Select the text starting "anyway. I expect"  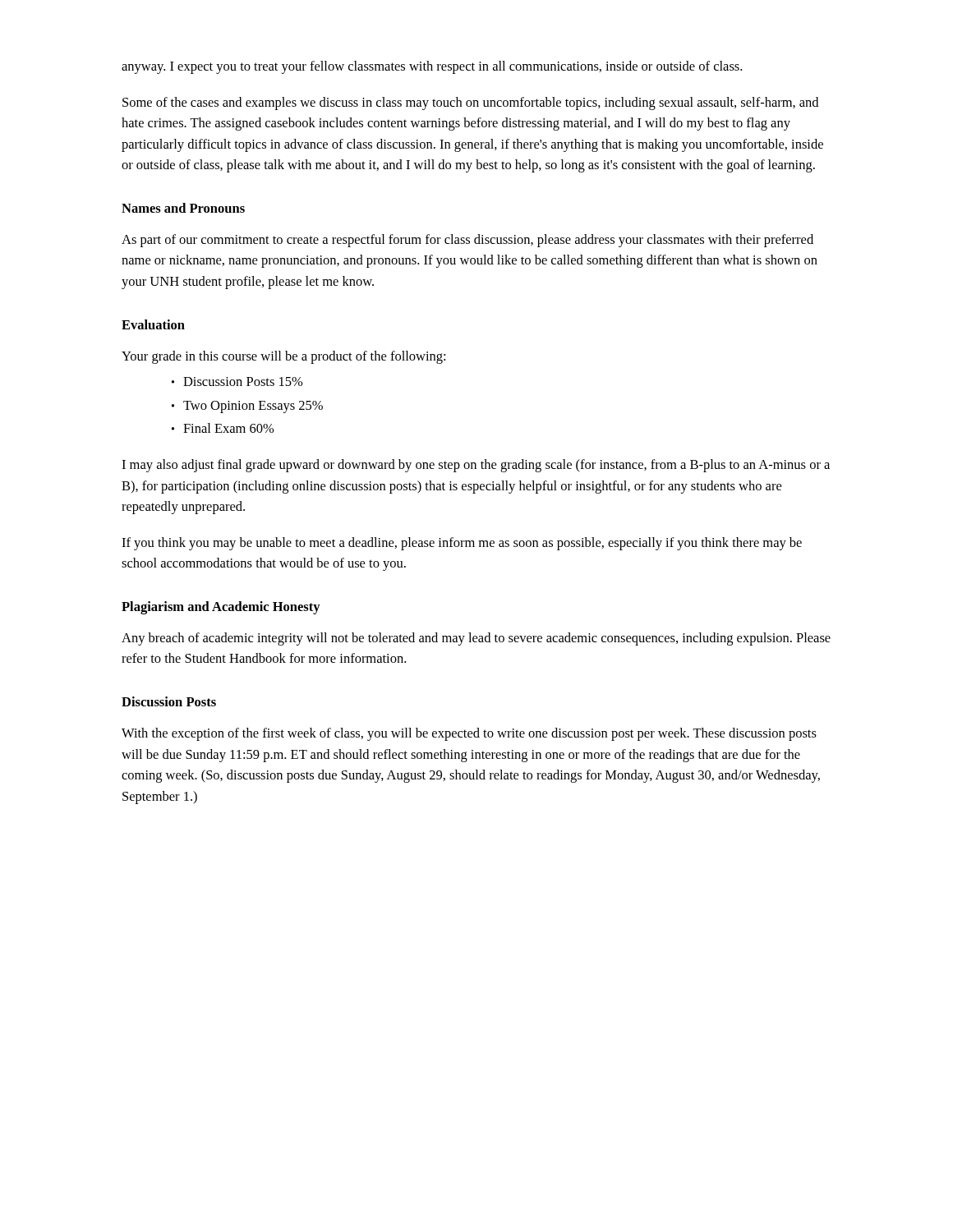tap(432, 66)
